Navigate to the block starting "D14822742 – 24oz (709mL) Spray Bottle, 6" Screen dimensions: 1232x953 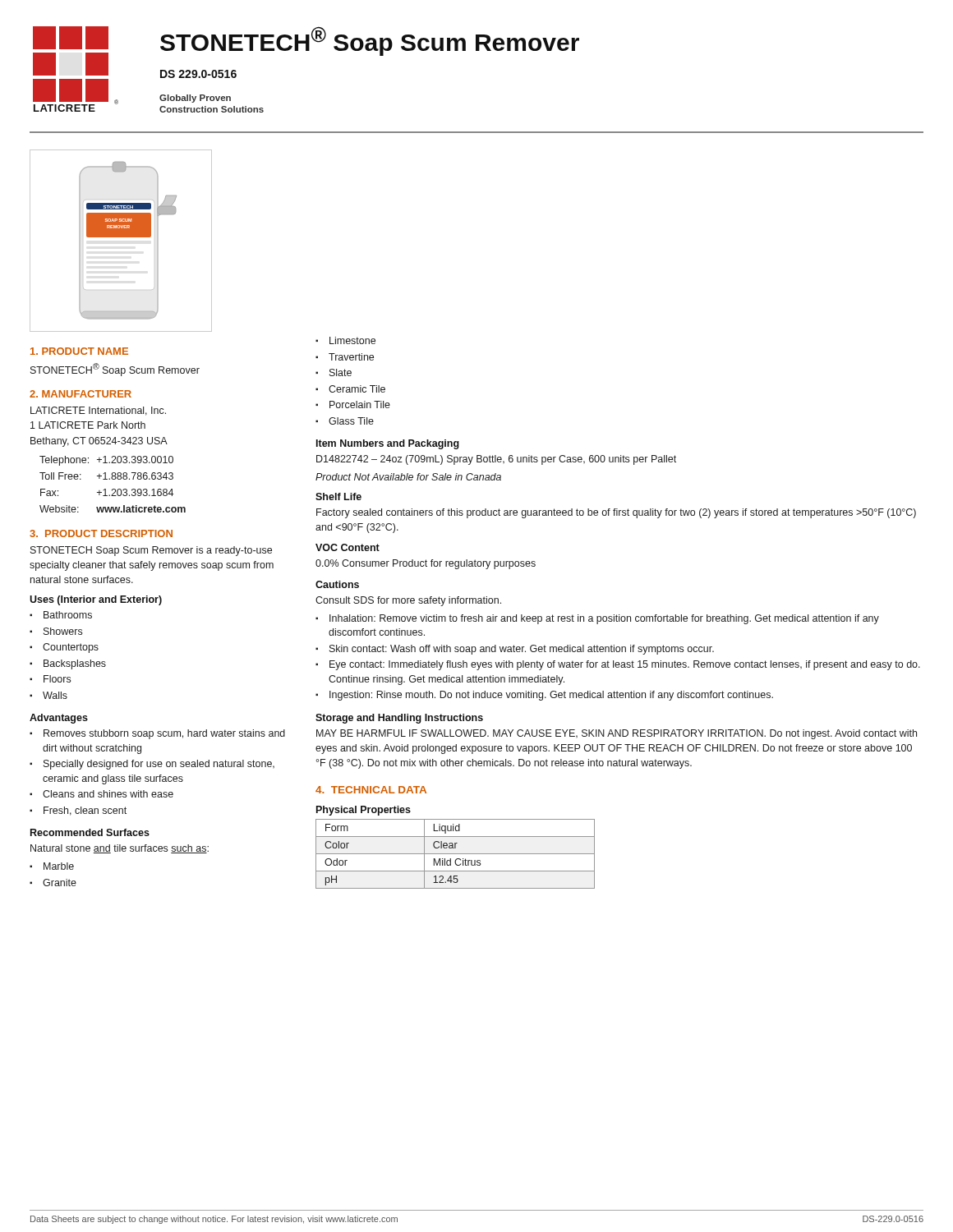pos(496,459)
